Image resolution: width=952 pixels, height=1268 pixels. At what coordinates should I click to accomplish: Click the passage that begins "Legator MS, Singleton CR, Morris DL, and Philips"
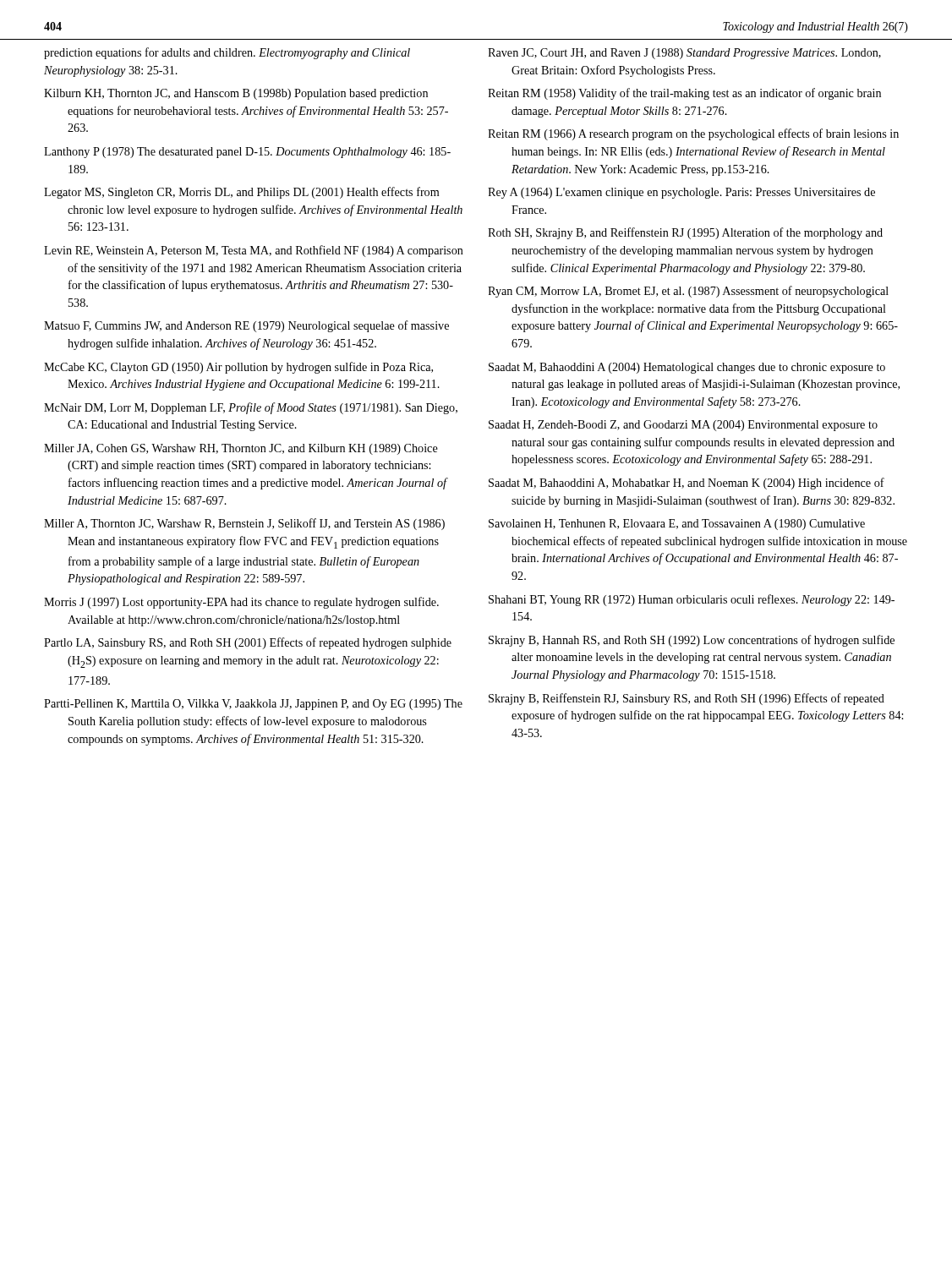point(253,209)
